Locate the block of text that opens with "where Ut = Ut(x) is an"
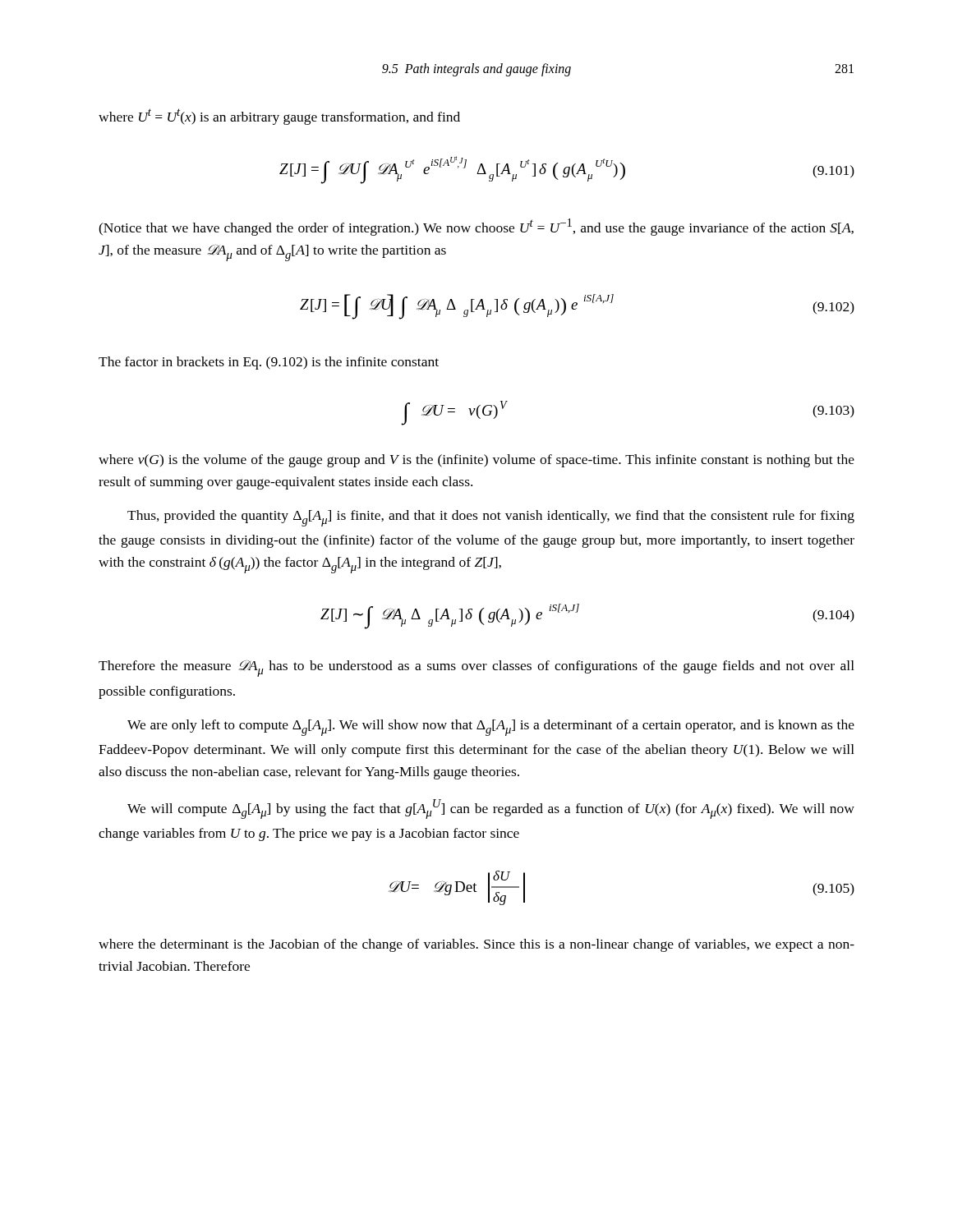 tap(279, 115)
